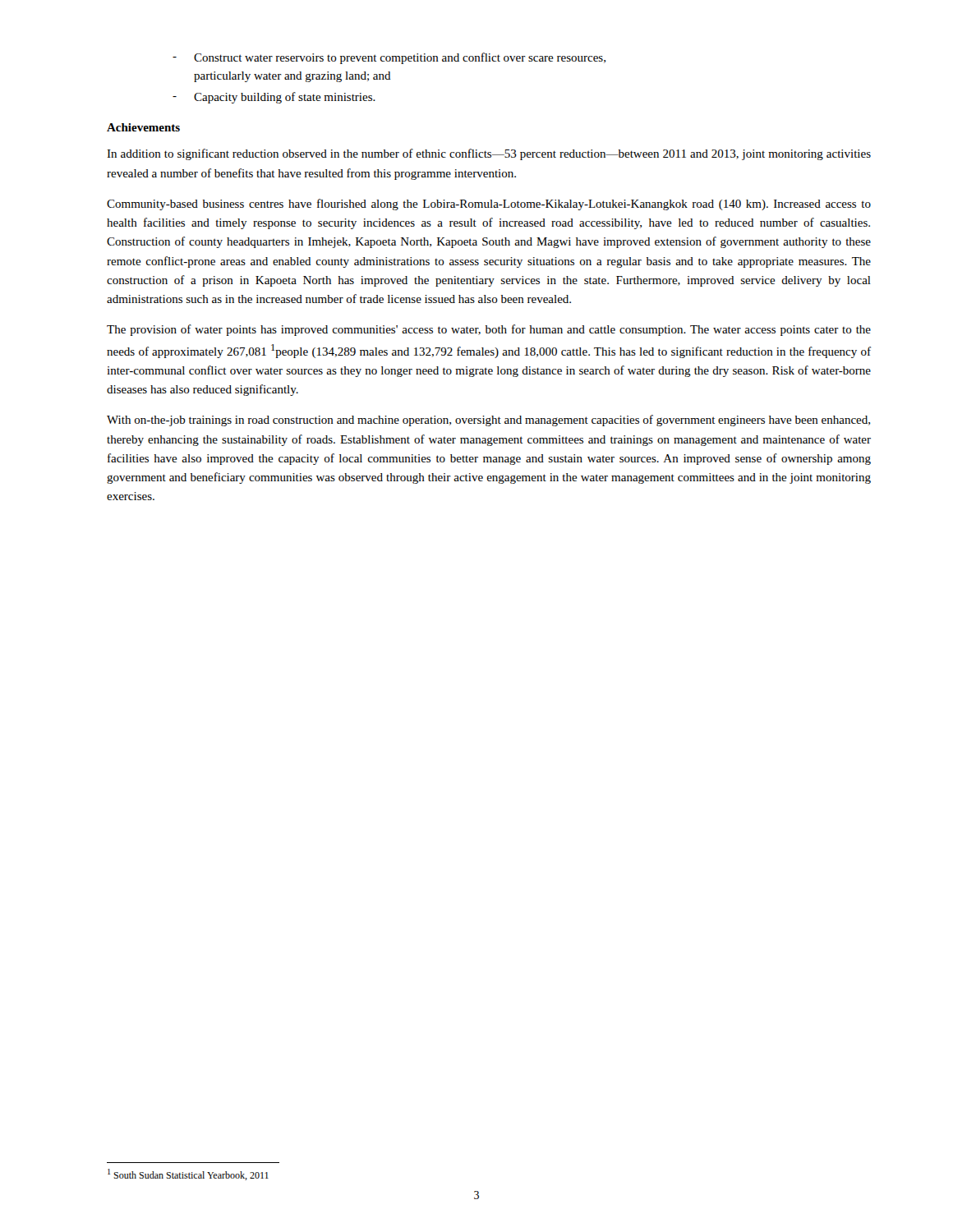Click the passage that begins "- Capacity building of state"

coord(274,98)
